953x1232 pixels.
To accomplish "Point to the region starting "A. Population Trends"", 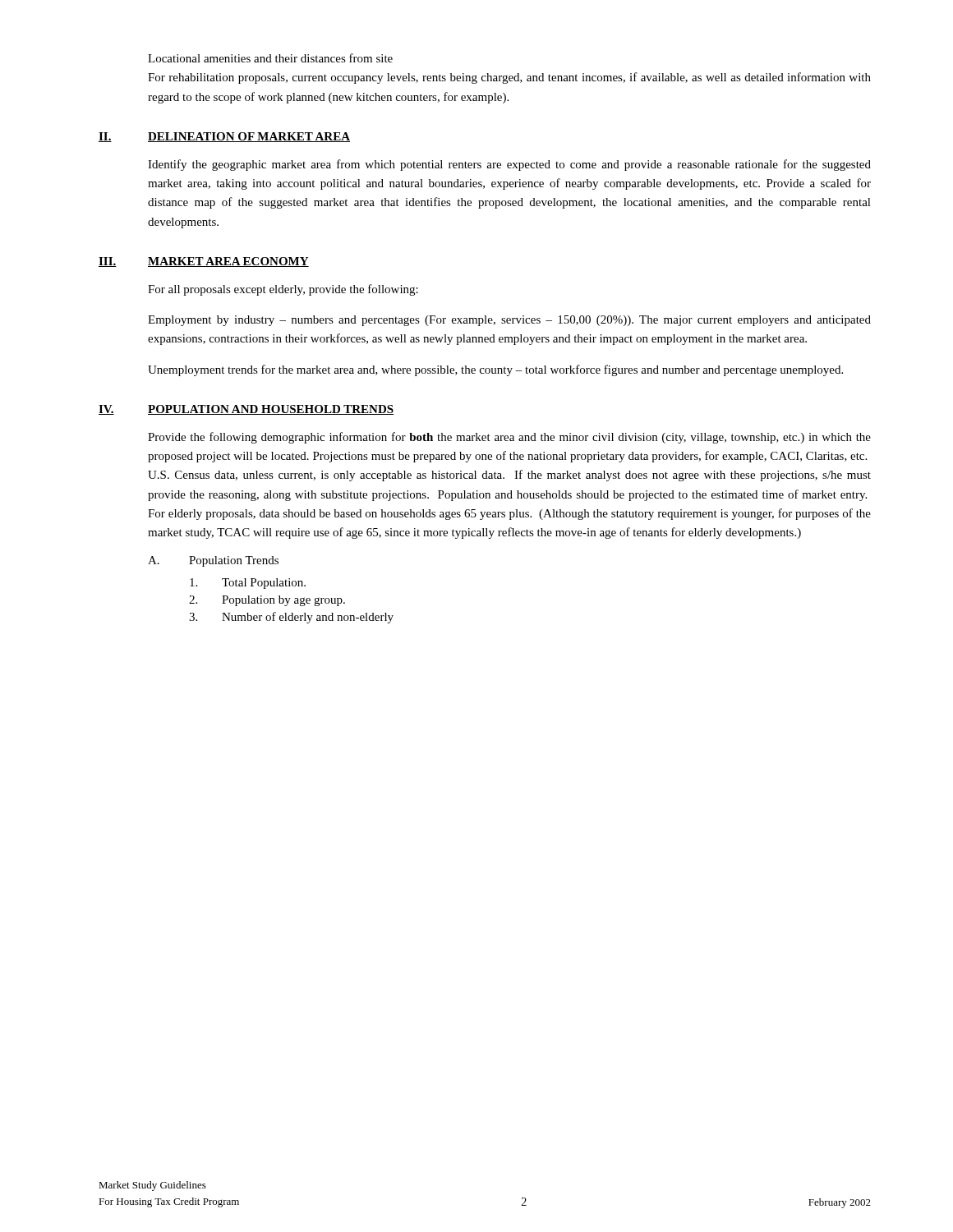I will coord(213,561).
